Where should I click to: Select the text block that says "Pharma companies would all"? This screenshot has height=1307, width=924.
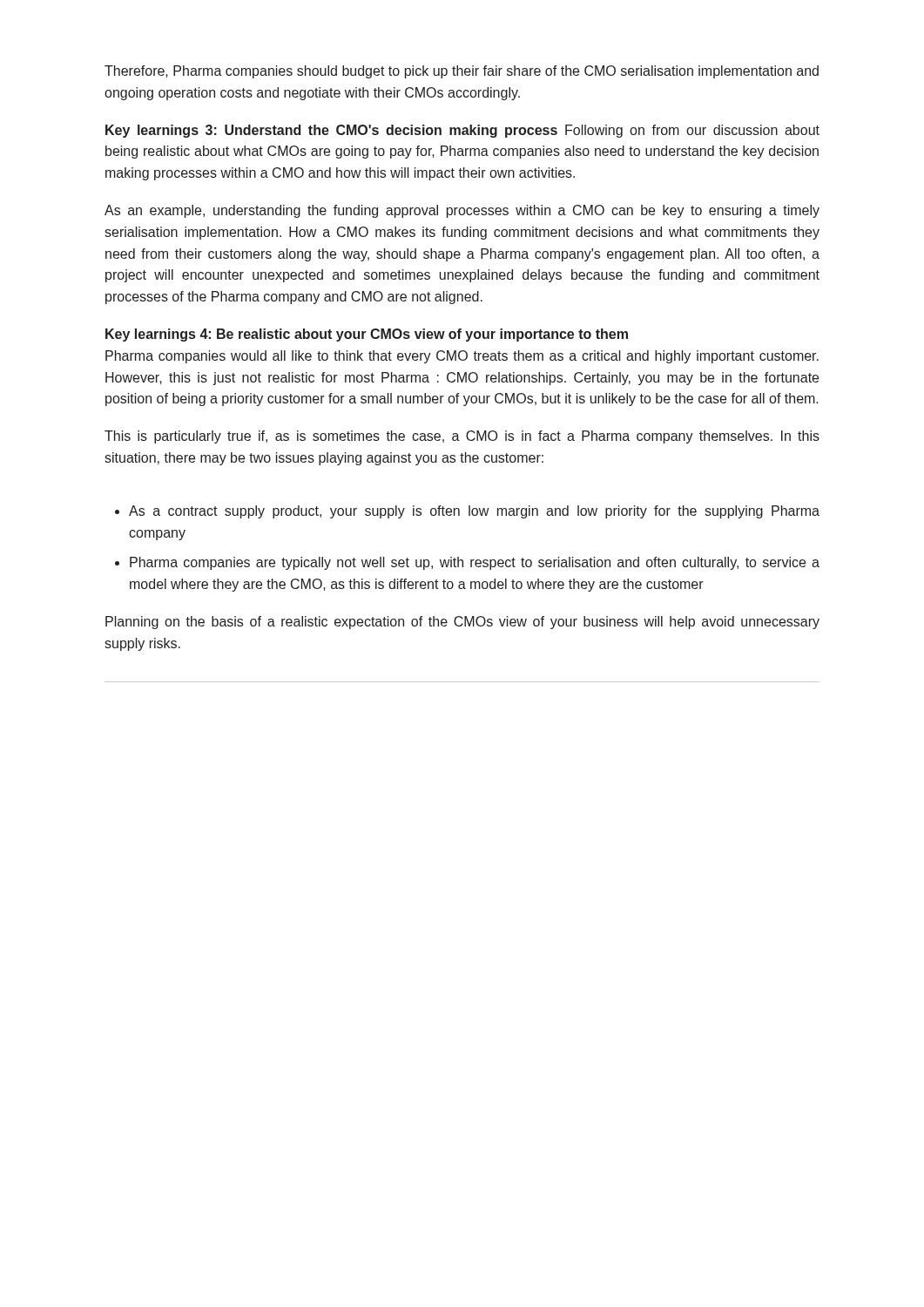(462, 377)
